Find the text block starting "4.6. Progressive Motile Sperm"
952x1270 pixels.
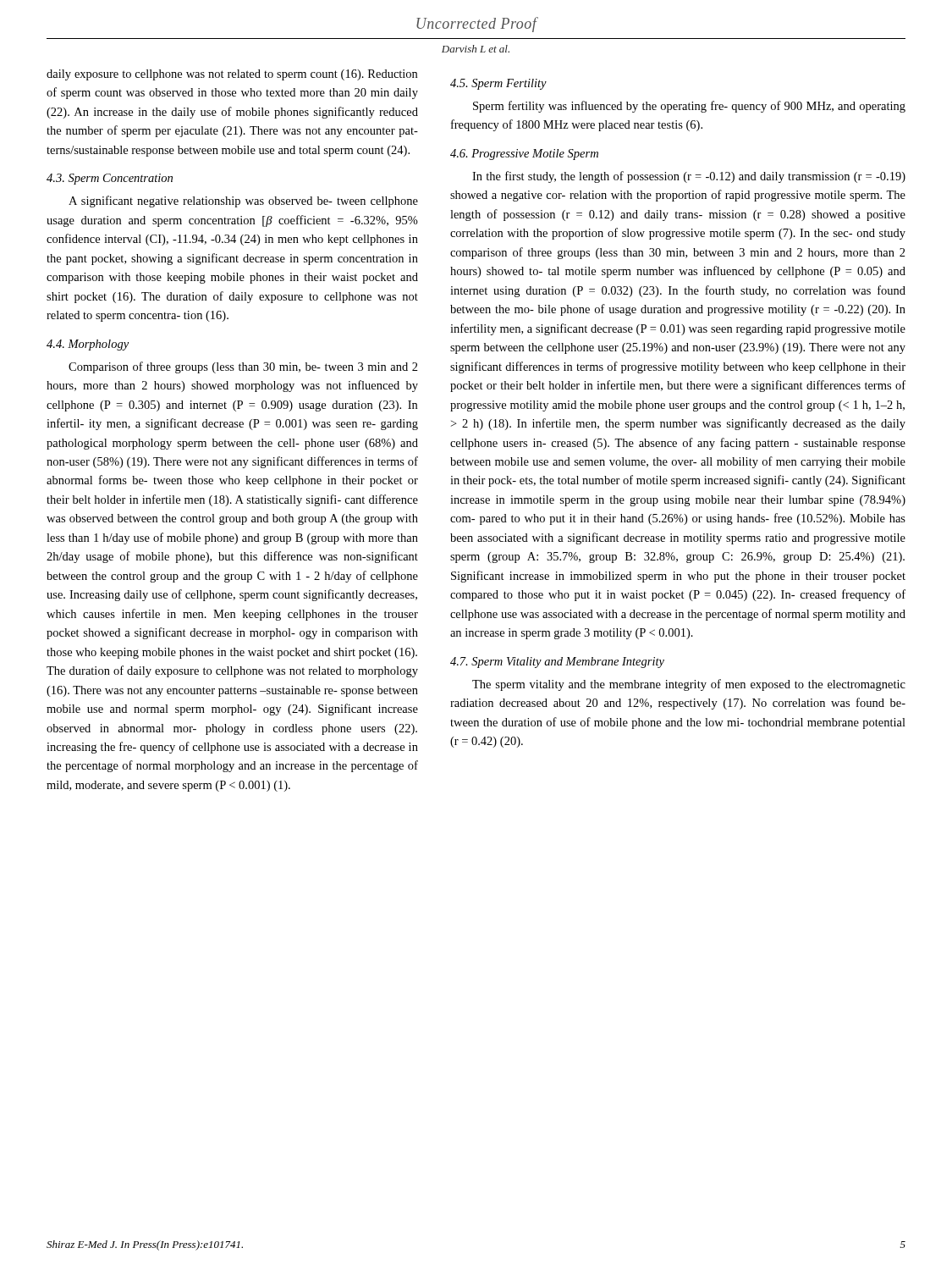coord(524,153)
